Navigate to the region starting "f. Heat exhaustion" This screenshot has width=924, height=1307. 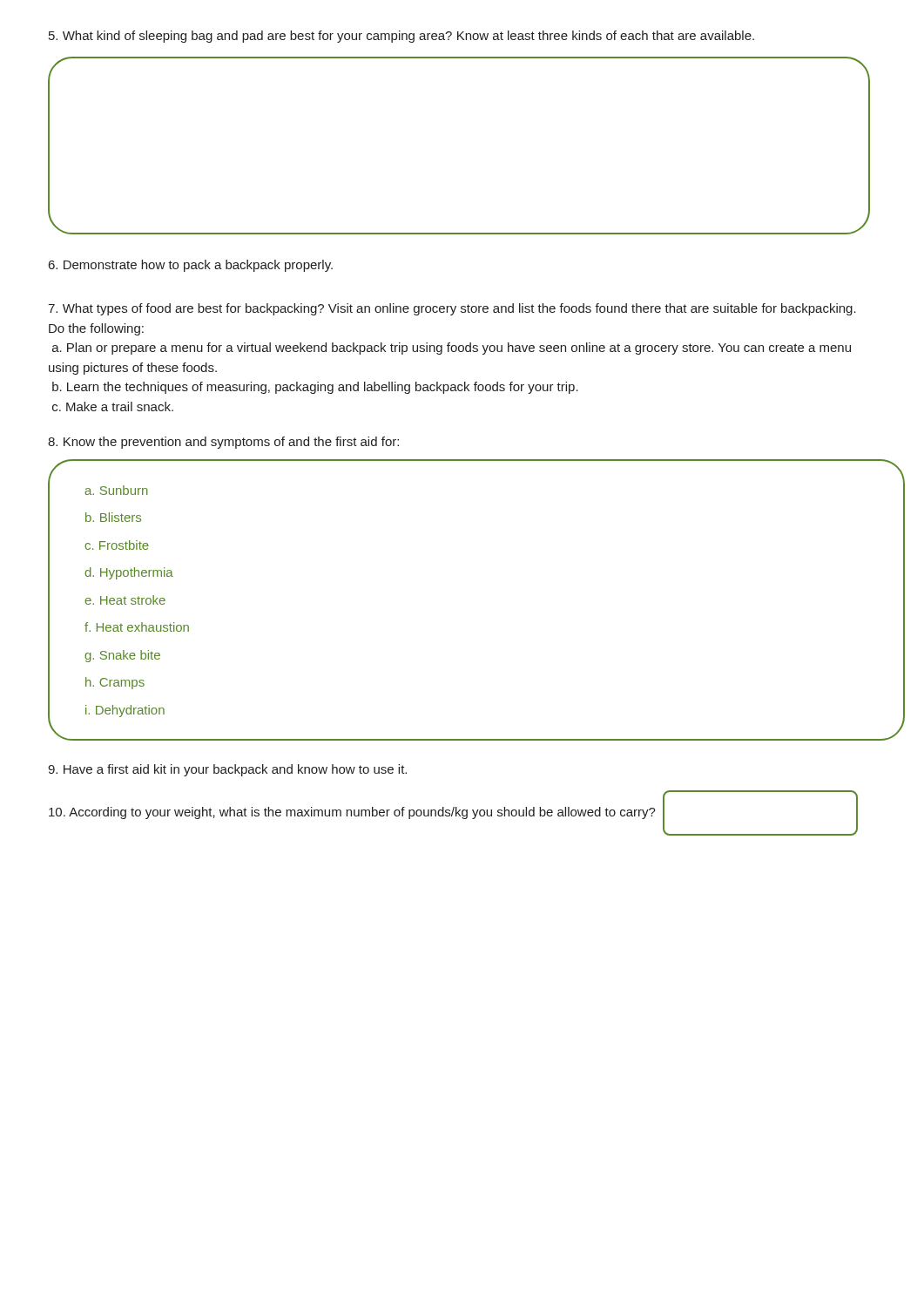(x=137, y=627)
